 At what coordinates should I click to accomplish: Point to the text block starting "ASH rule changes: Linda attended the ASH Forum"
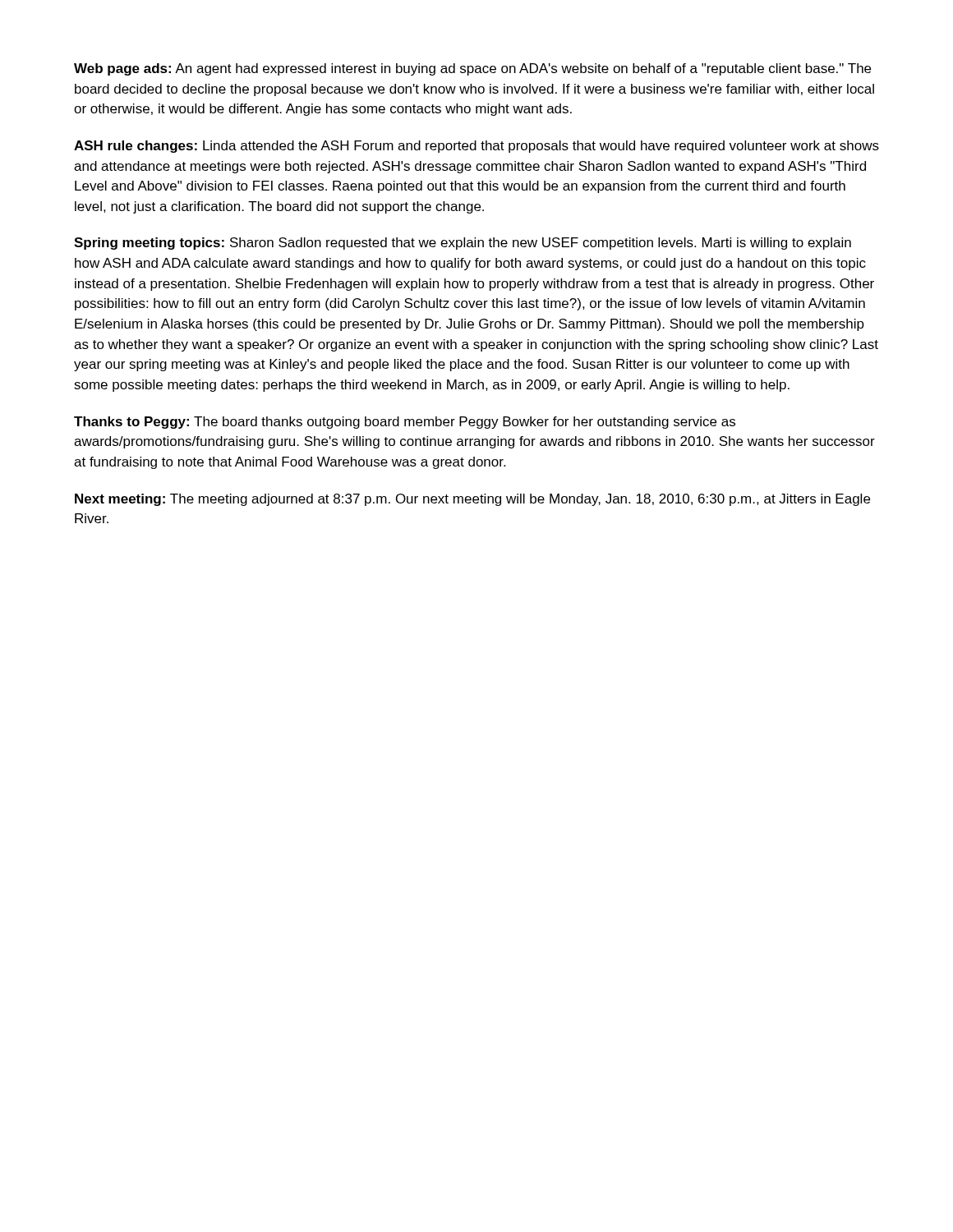coord(476,176)
